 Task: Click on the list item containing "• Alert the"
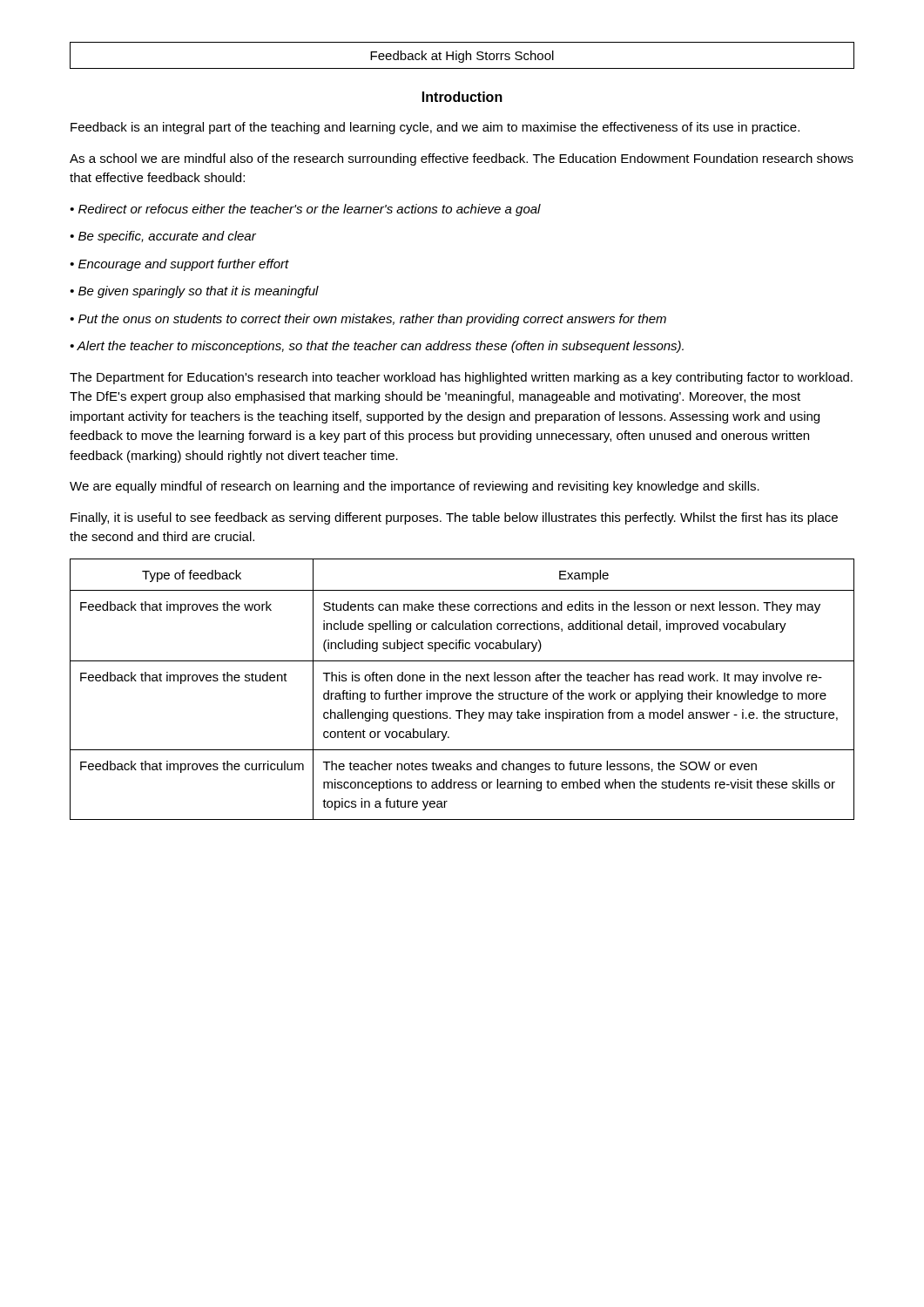click(377, 346)
